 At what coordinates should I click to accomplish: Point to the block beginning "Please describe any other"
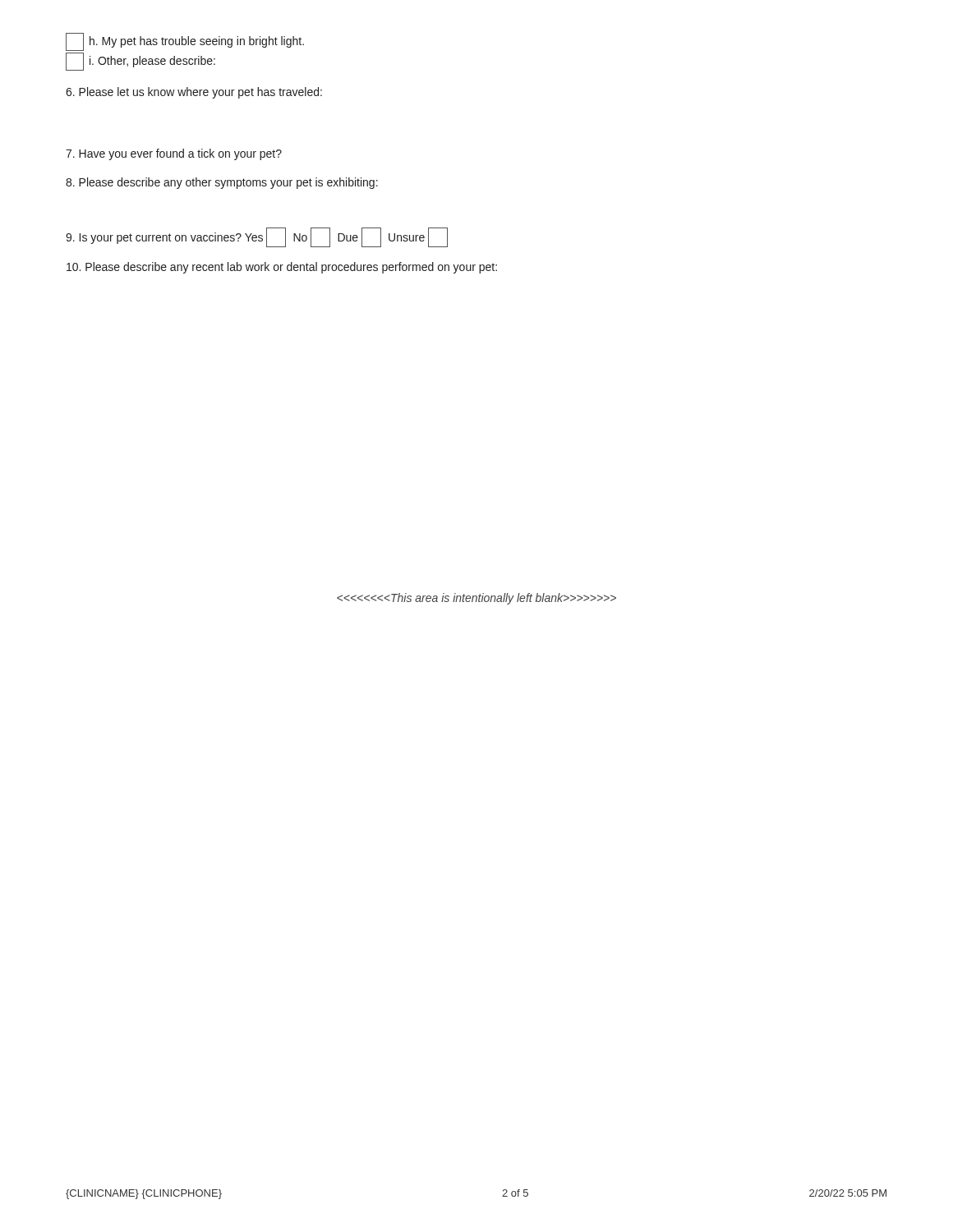[222, 182]
